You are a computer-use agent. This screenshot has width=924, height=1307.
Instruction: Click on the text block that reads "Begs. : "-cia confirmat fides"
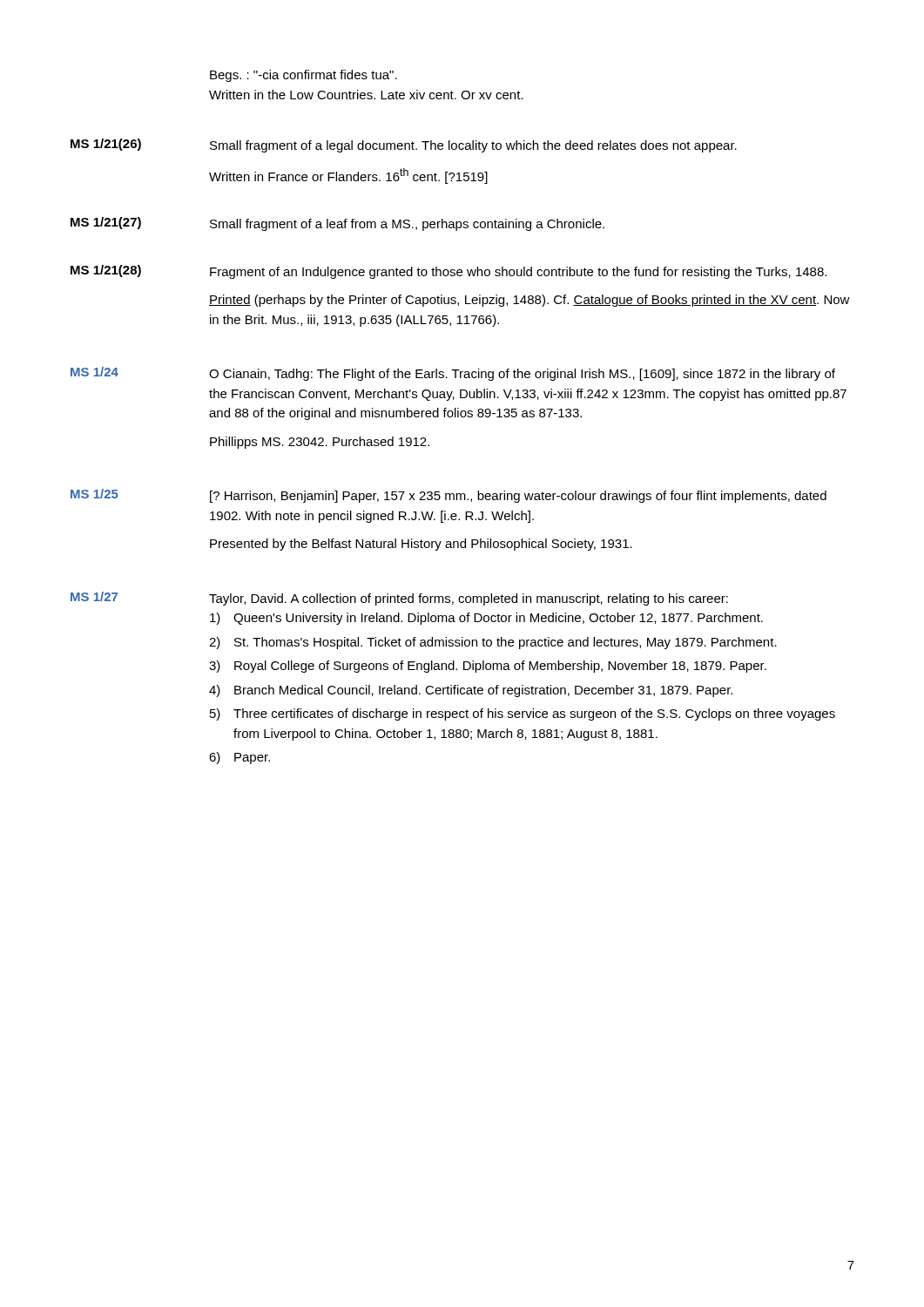click(304, 76)
